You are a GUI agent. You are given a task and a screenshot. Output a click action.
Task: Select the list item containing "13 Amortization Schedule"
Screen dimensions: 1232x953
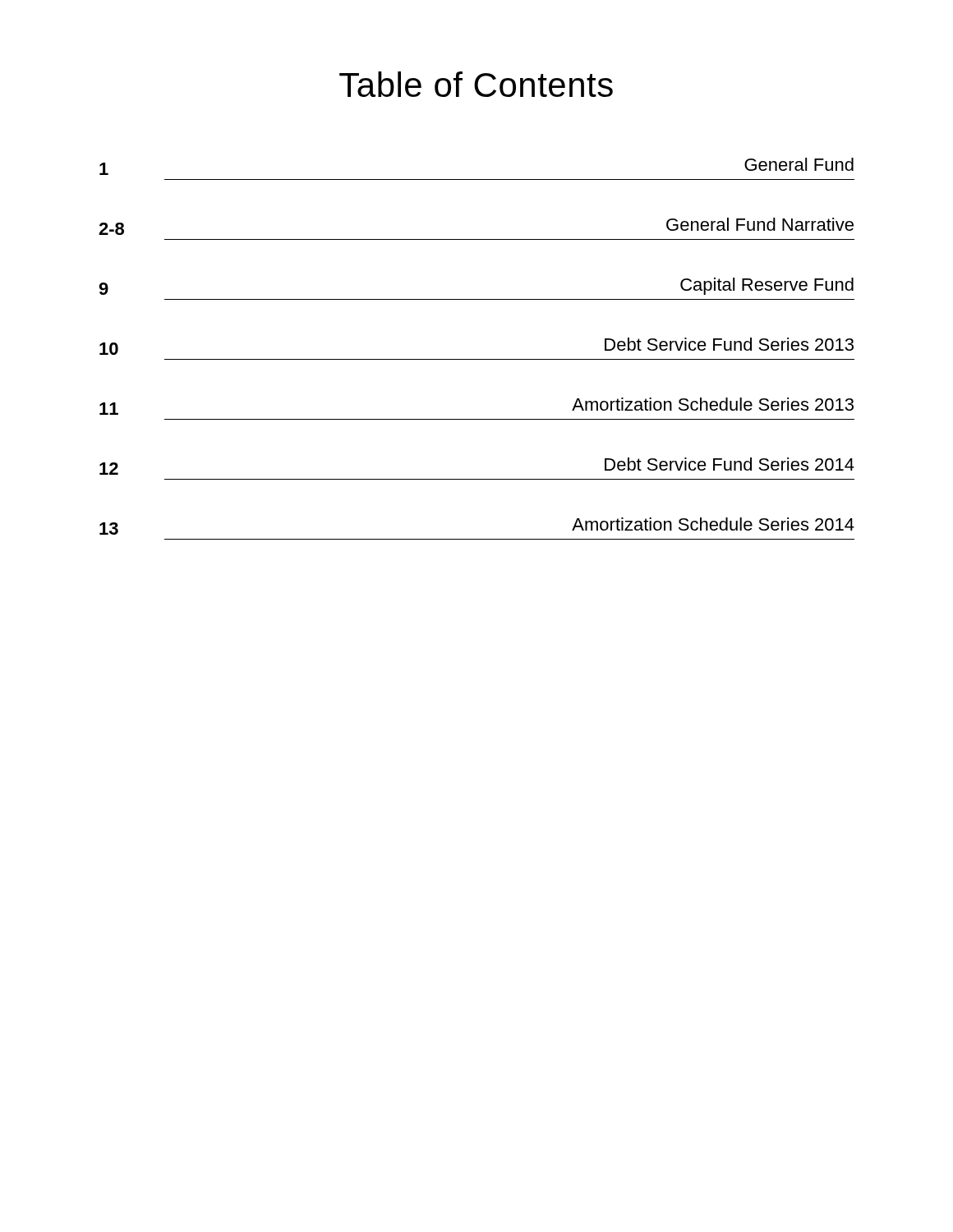pyautogui.click(x=476, y=527)
